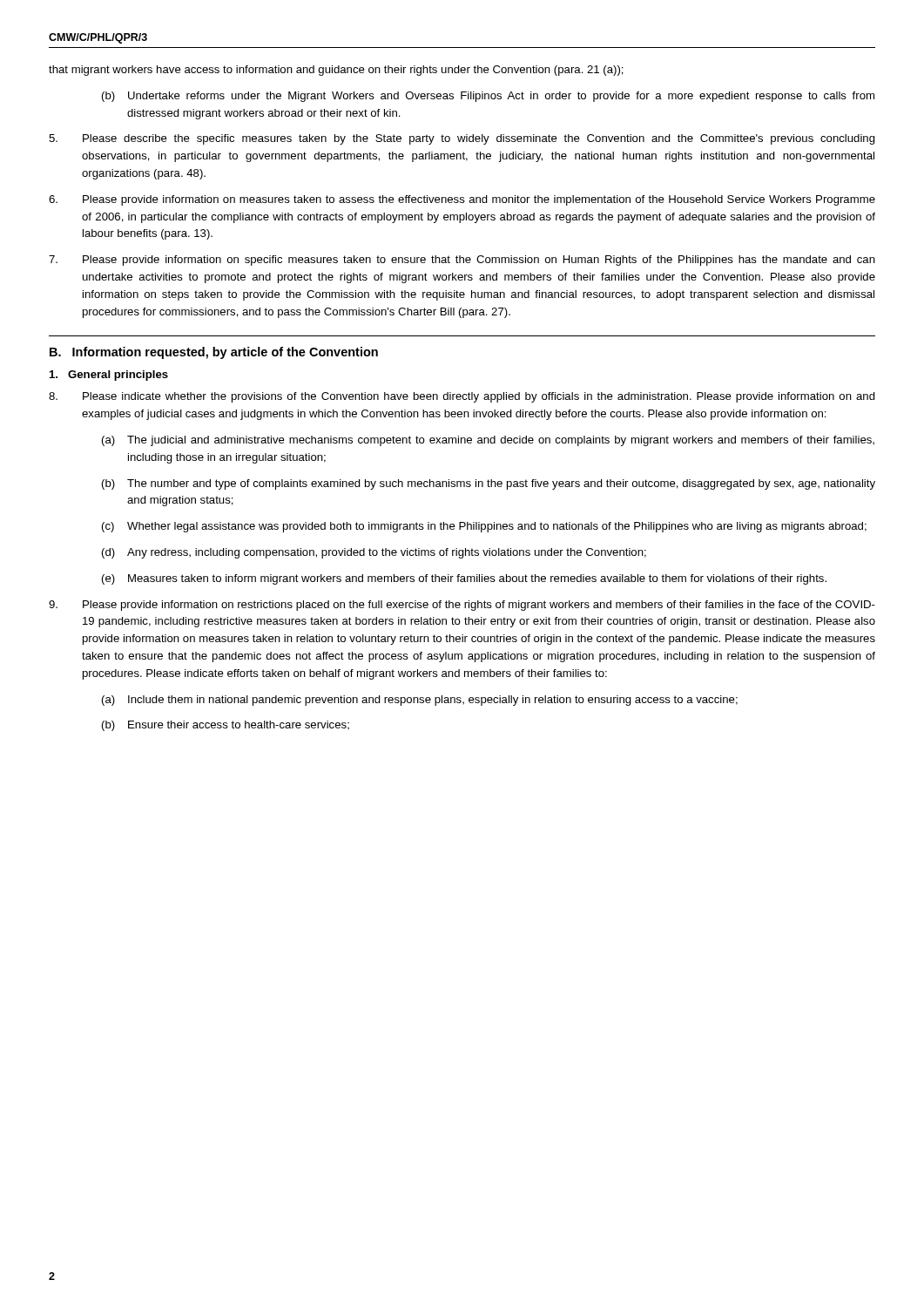Where is the section header that starts "B. Information requested, by article"?

[x=214, y=353]
